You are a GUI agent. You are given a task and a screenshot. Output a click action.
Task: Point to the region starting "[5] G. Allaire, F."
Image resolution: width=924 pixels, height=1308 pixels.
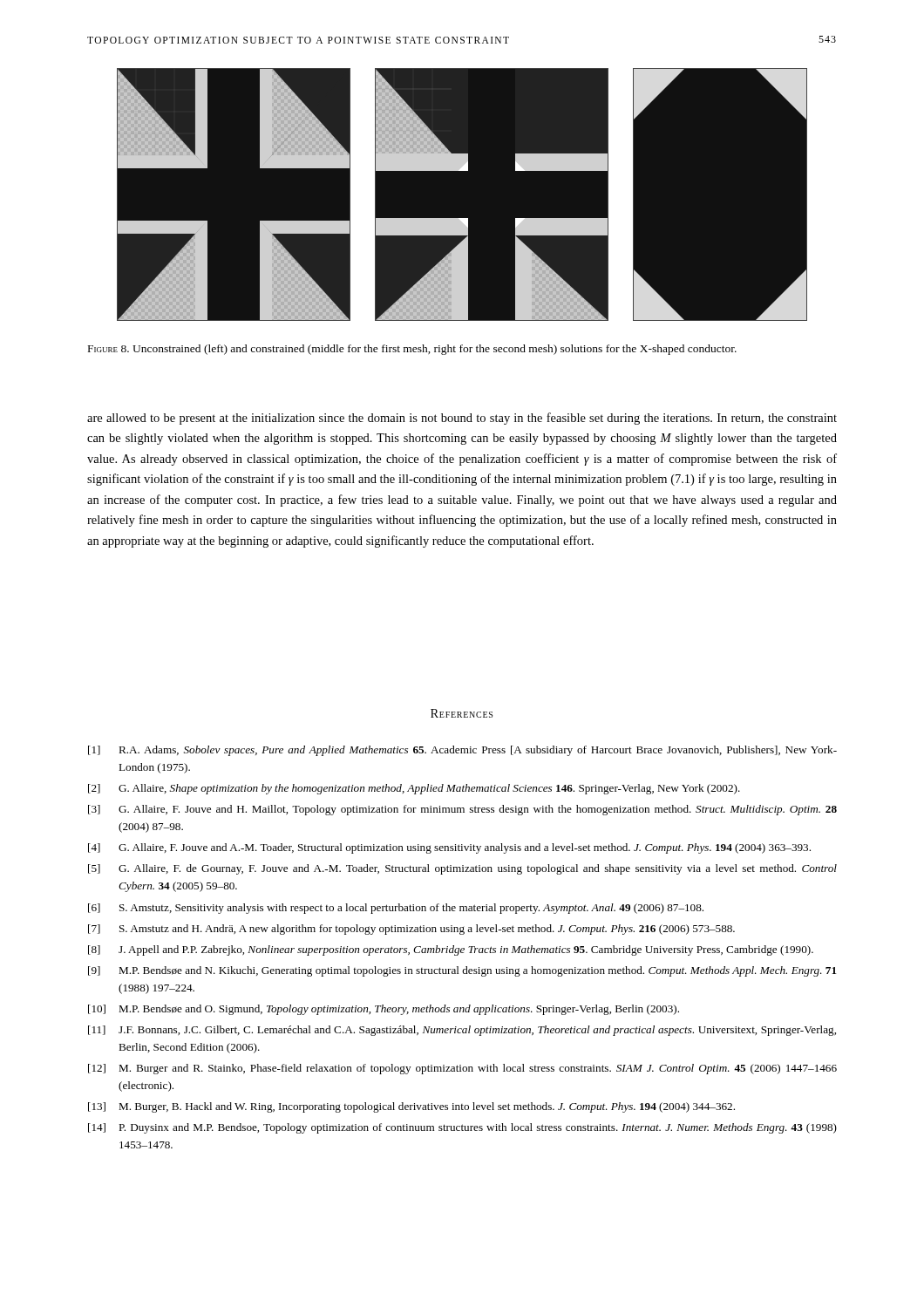click(462, 878)
